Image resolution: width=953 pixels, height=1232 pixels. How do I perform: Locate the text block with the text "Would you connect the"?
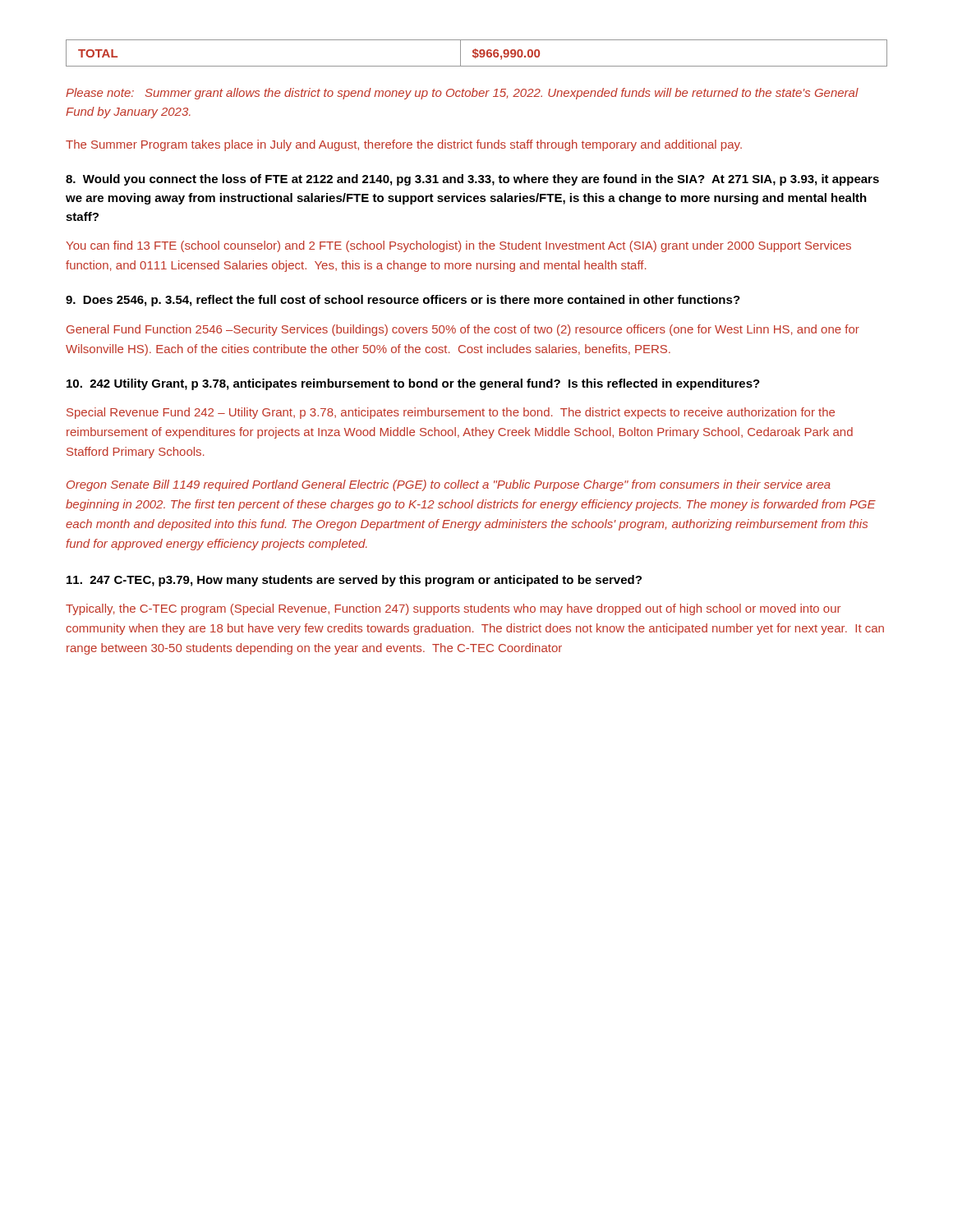click(x=472, y=197)
